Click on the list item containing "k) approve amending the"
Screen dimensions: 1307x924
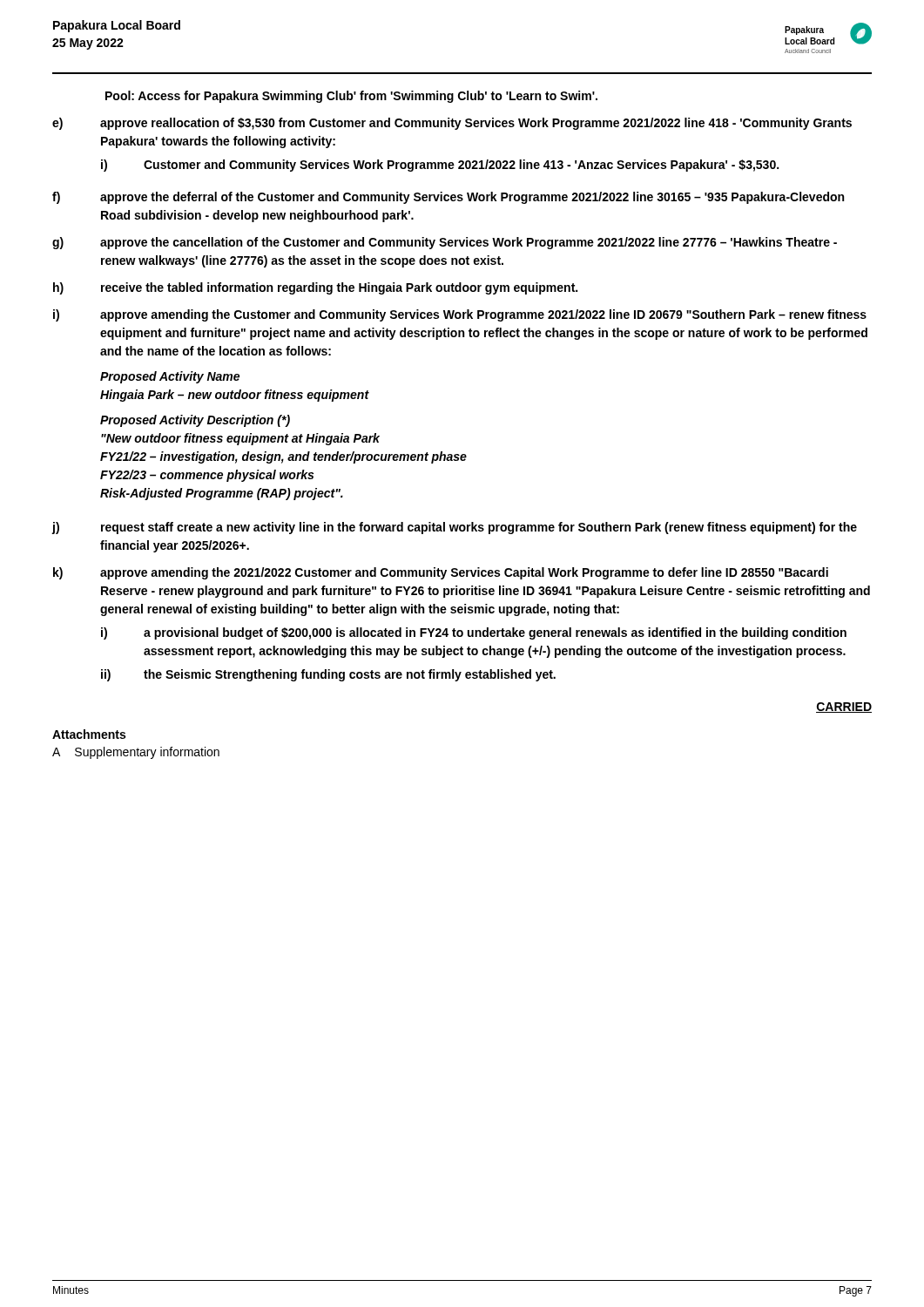462,626
